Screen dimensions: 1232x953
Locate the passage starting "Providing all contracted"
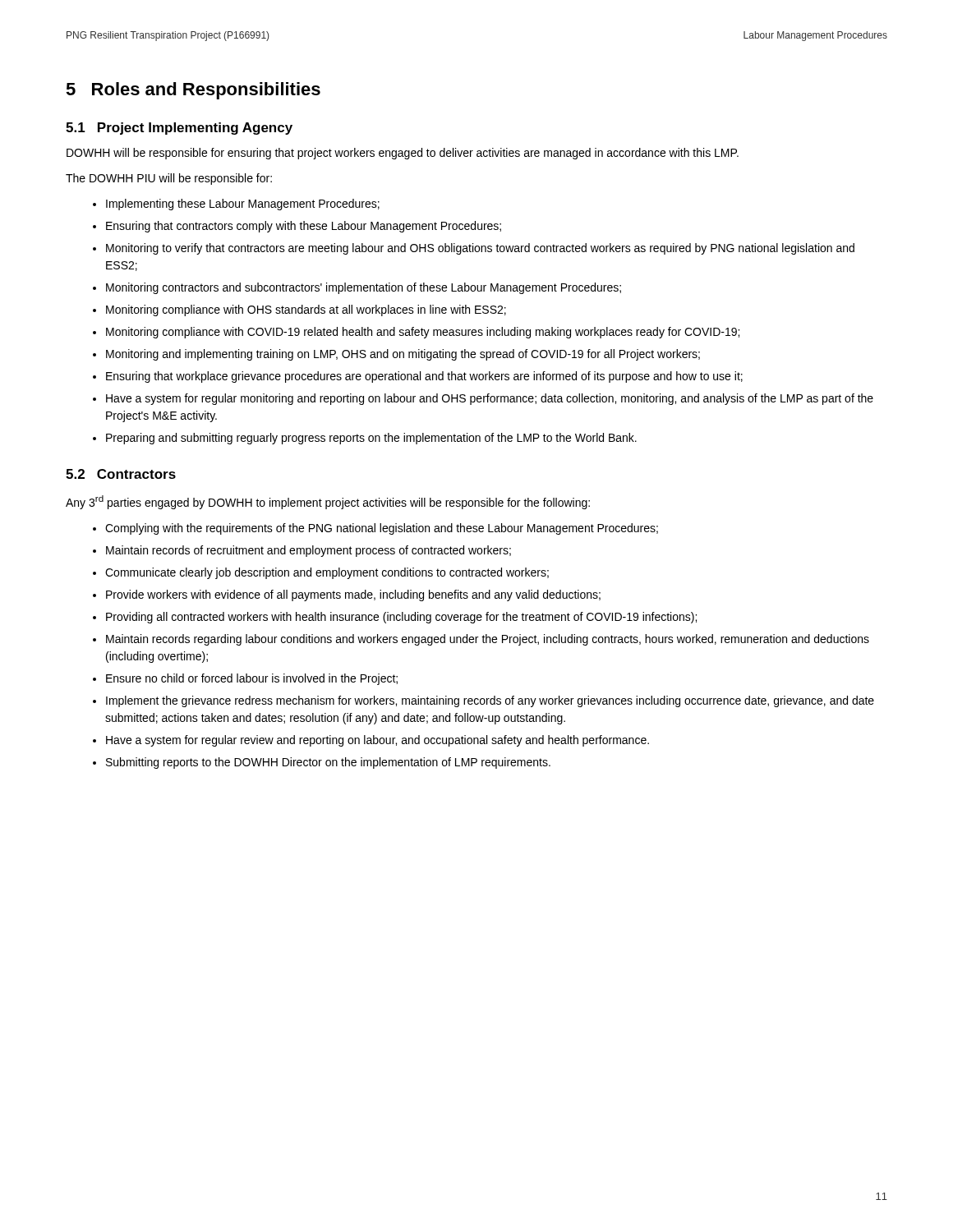401,617
